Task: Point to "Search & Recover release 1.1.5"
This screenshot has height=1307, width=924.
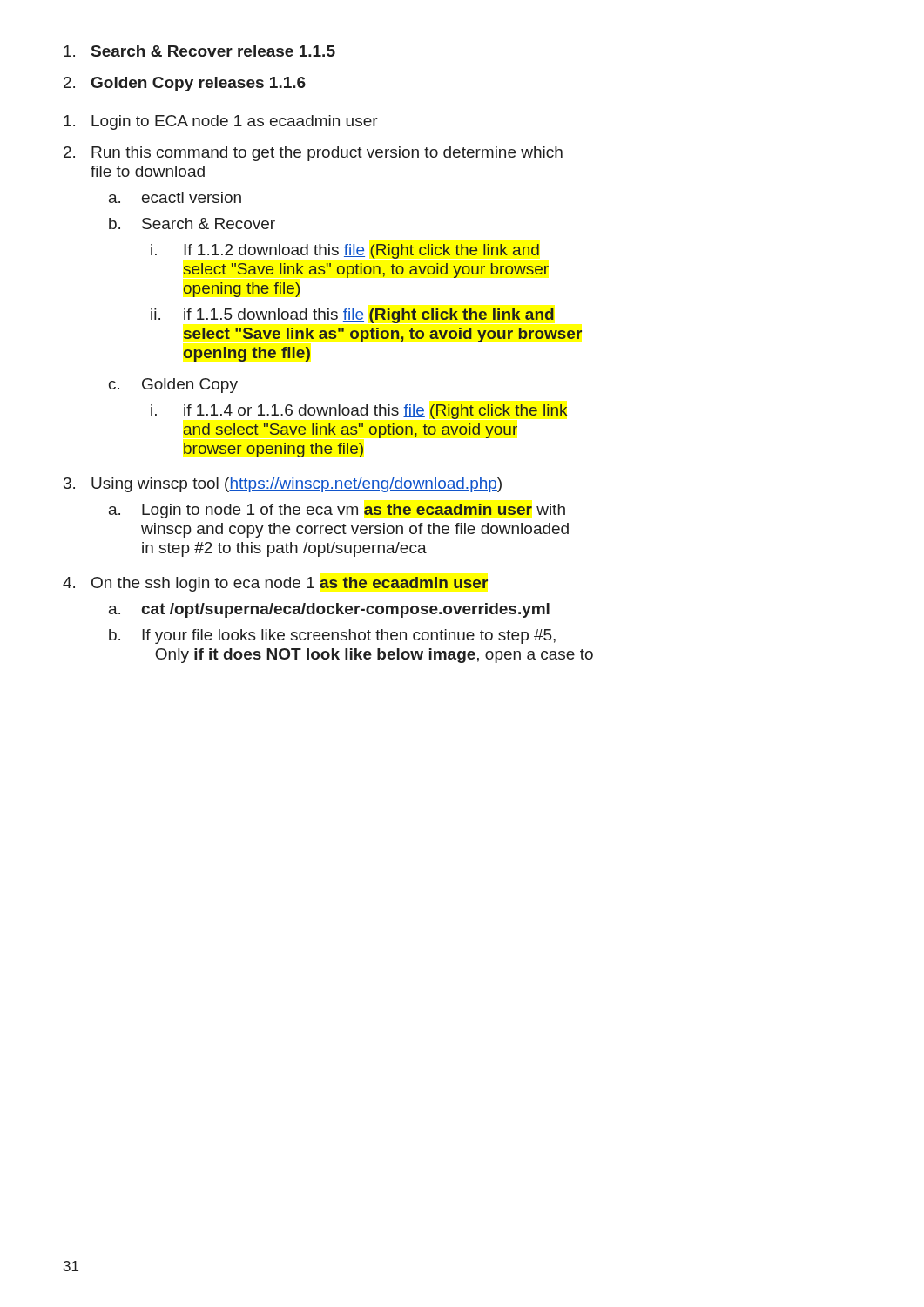Action: pos(199,51)
